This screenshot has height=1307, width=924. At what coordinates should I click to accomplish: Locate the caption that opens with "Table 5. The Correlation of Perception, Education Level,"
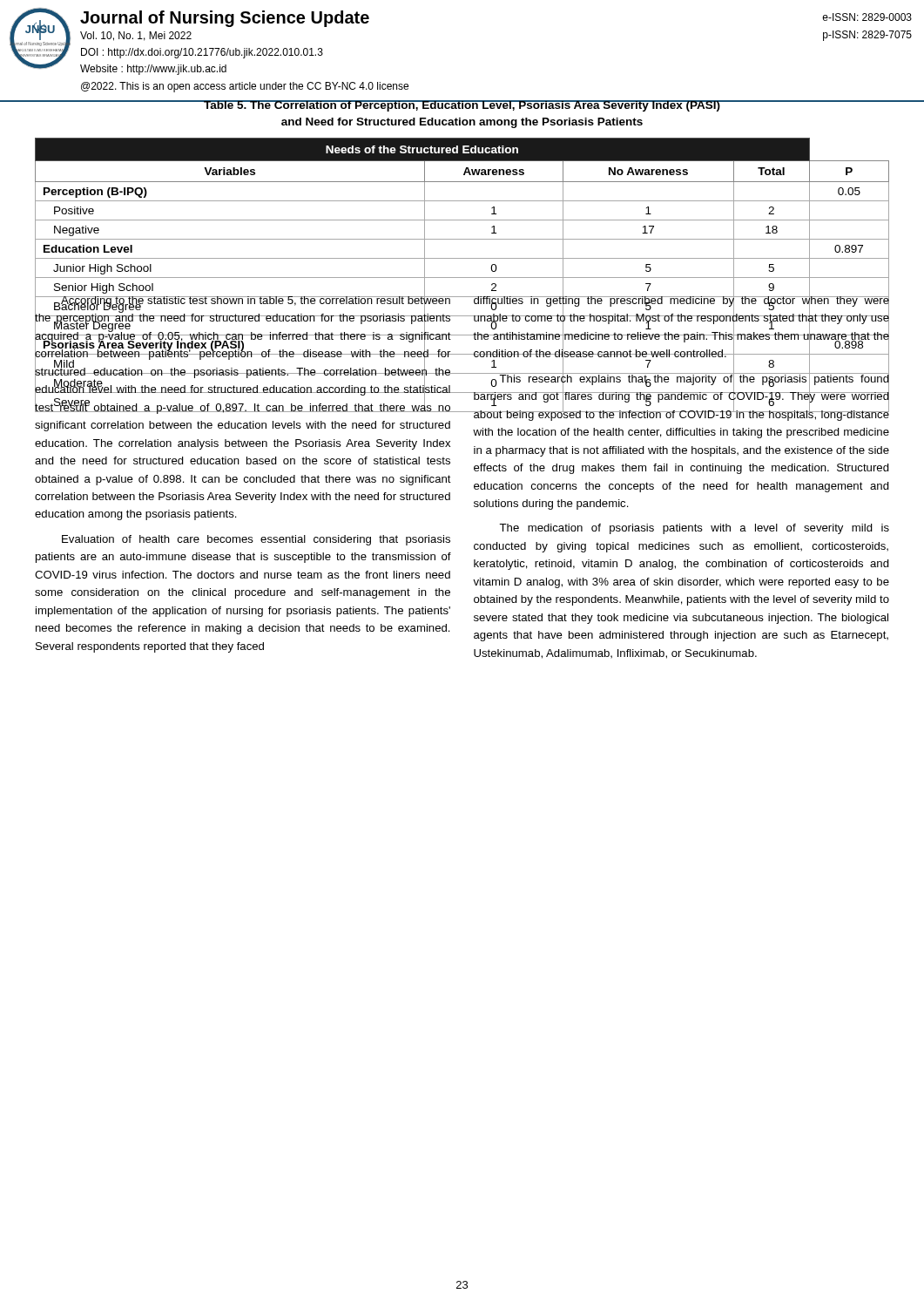(462, 113)
